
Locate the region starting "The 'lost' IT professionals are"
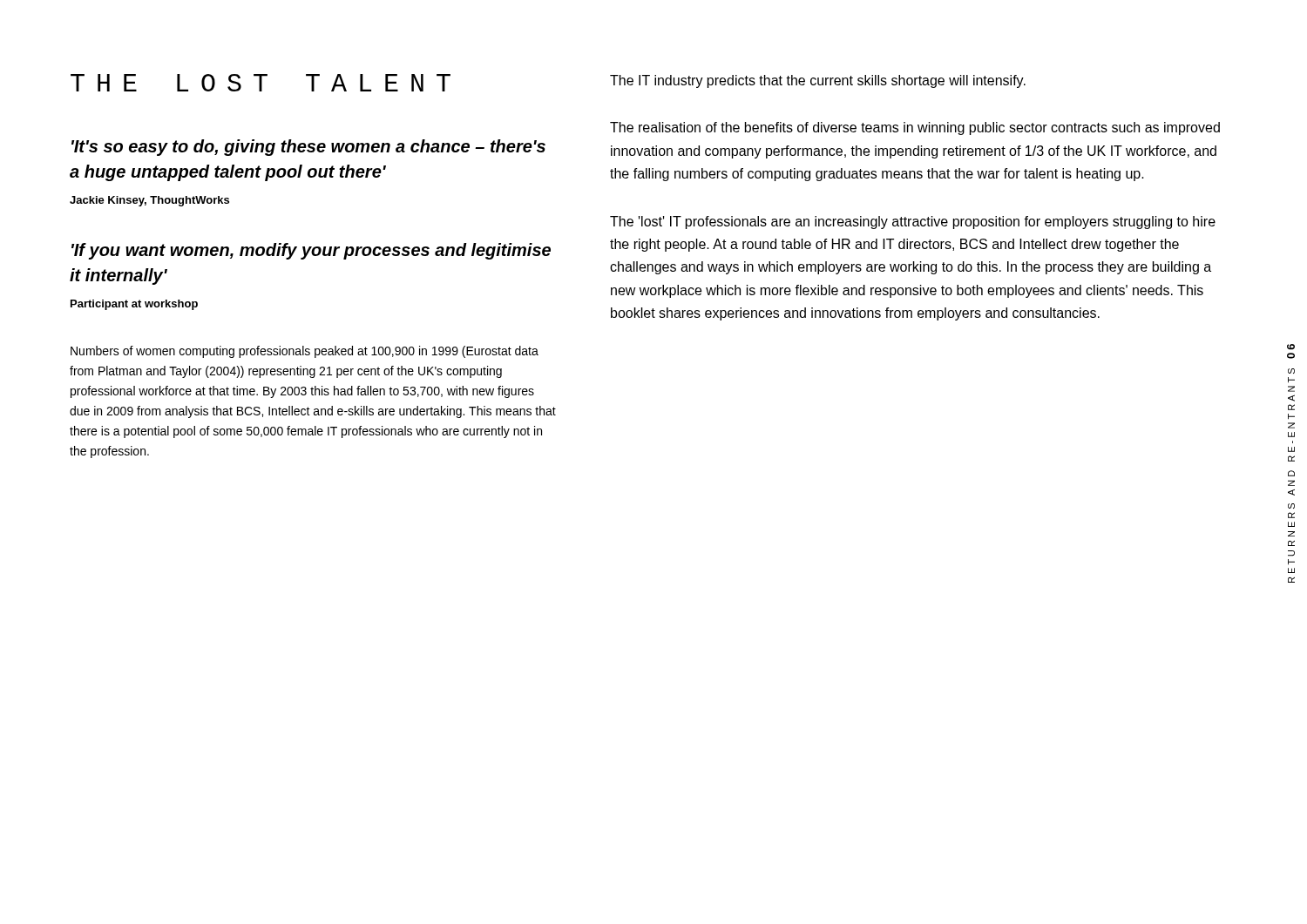click(913, 267)
